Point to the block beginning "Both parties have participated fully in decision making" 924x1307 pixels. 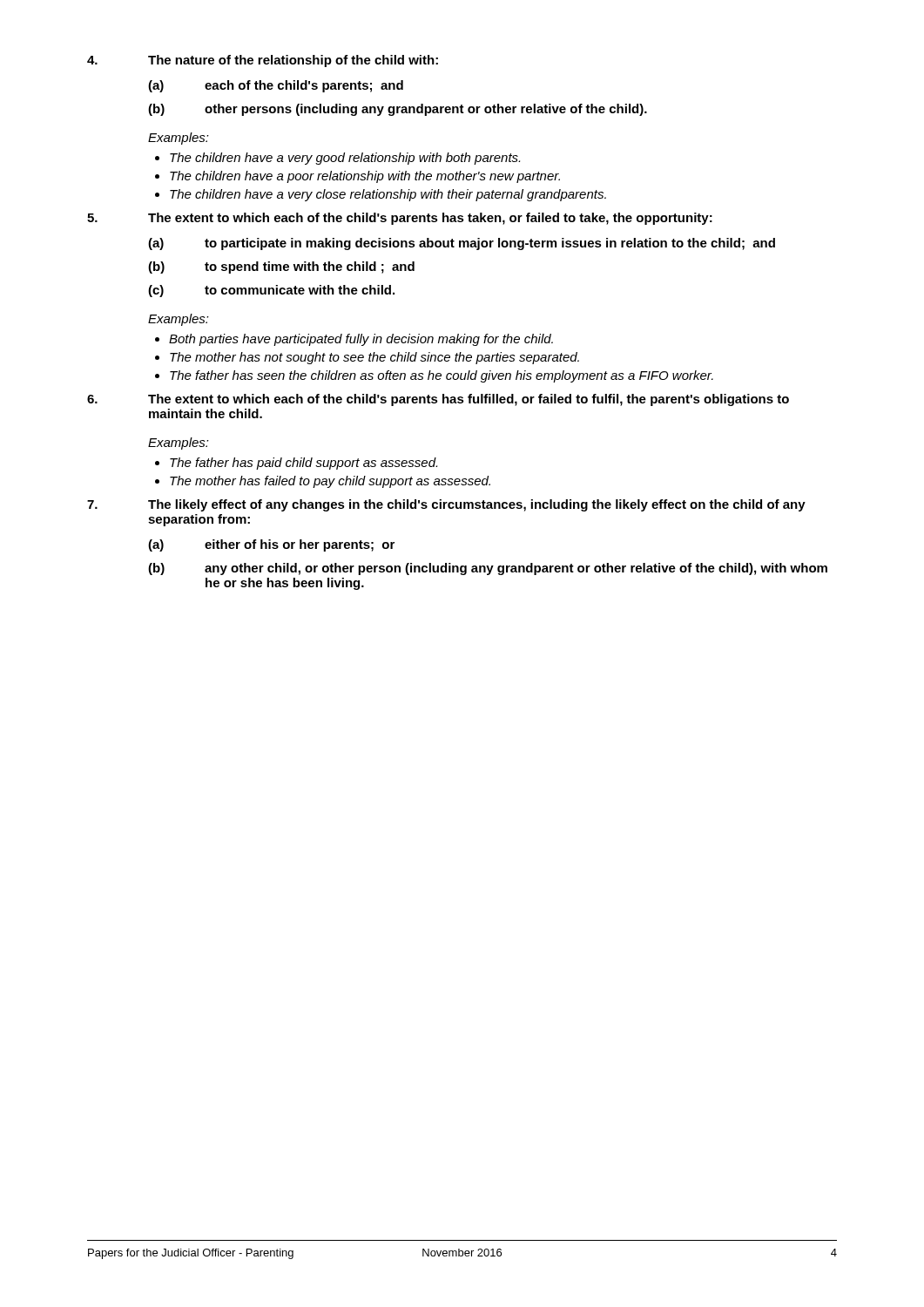coord(492,357)
